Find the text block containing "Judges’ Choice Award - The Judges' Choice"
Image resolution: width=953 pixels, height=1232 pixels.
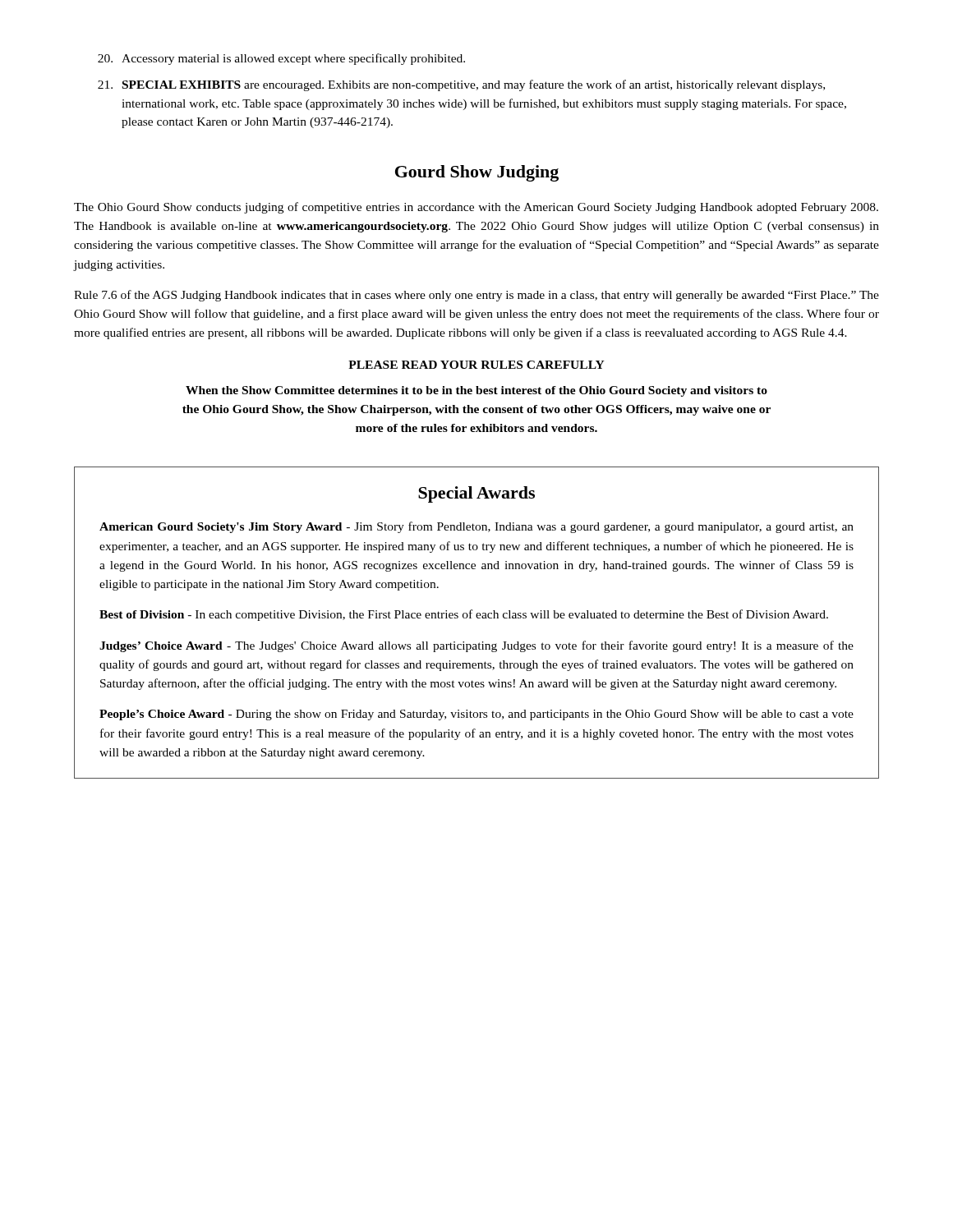click(476, 664)
